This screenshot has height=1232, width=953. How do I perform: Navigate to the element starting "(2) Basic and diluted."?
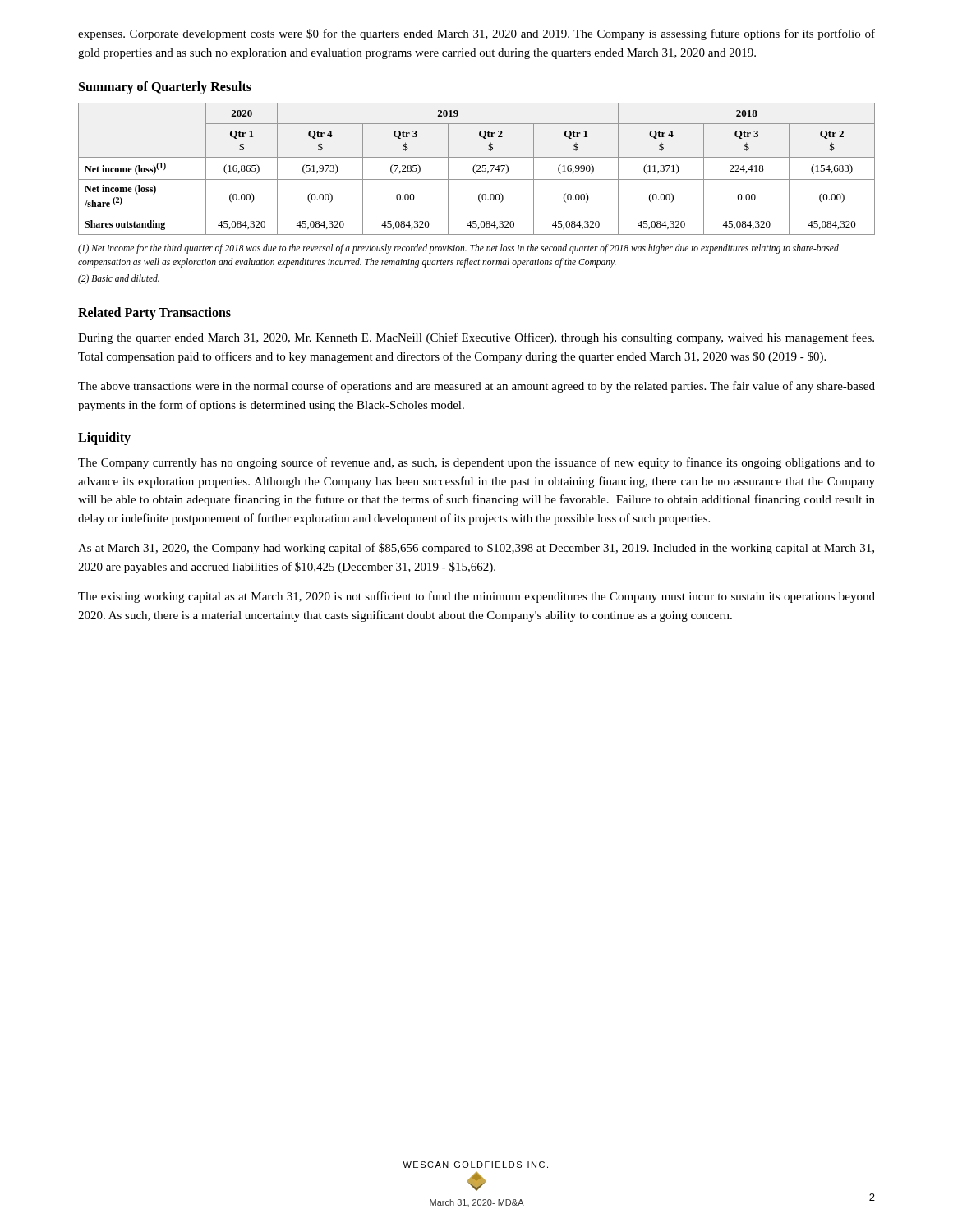119,279
